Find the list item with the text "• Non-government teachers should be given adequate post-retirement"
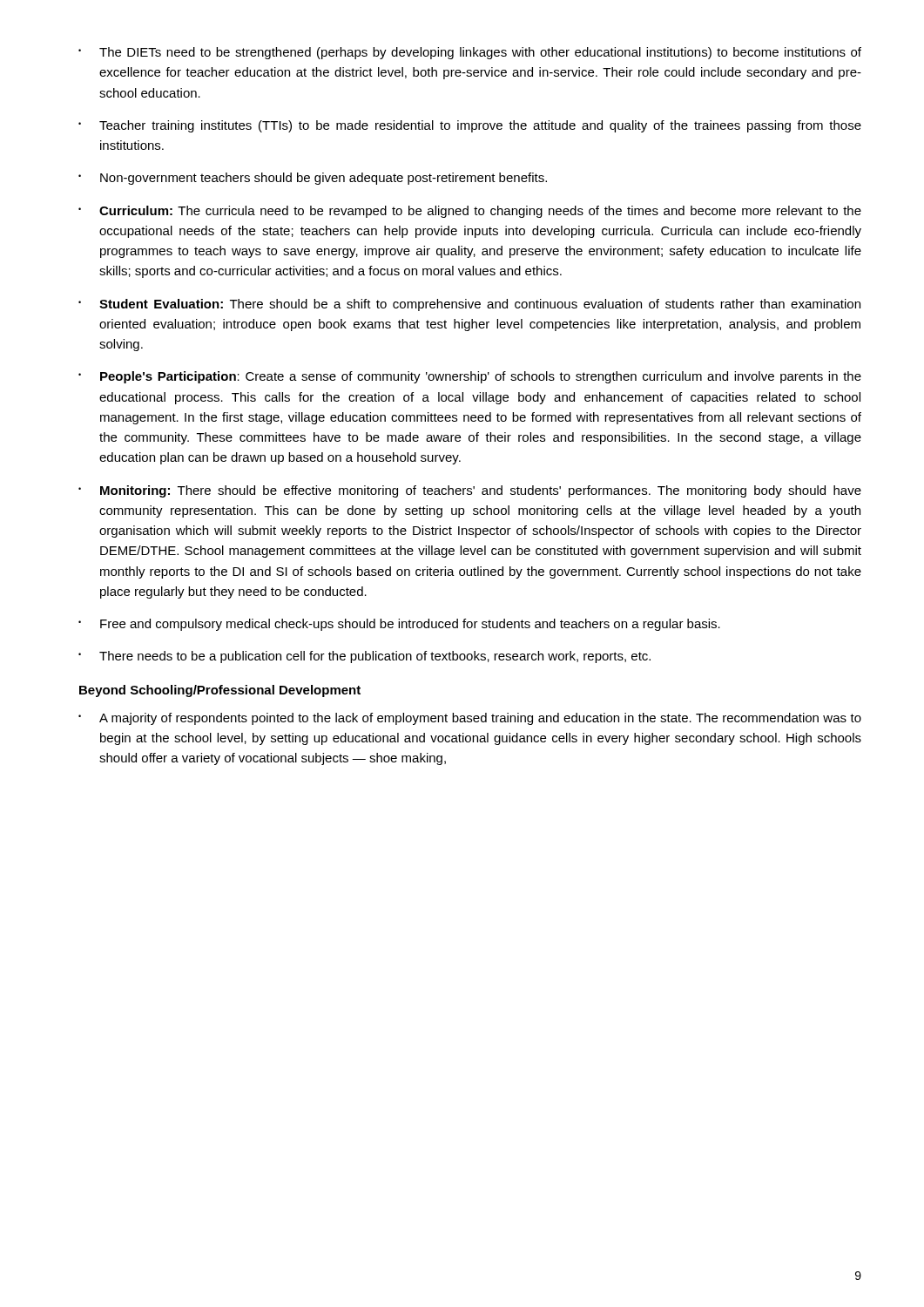 pyautogui.click(x=470, y=178)
